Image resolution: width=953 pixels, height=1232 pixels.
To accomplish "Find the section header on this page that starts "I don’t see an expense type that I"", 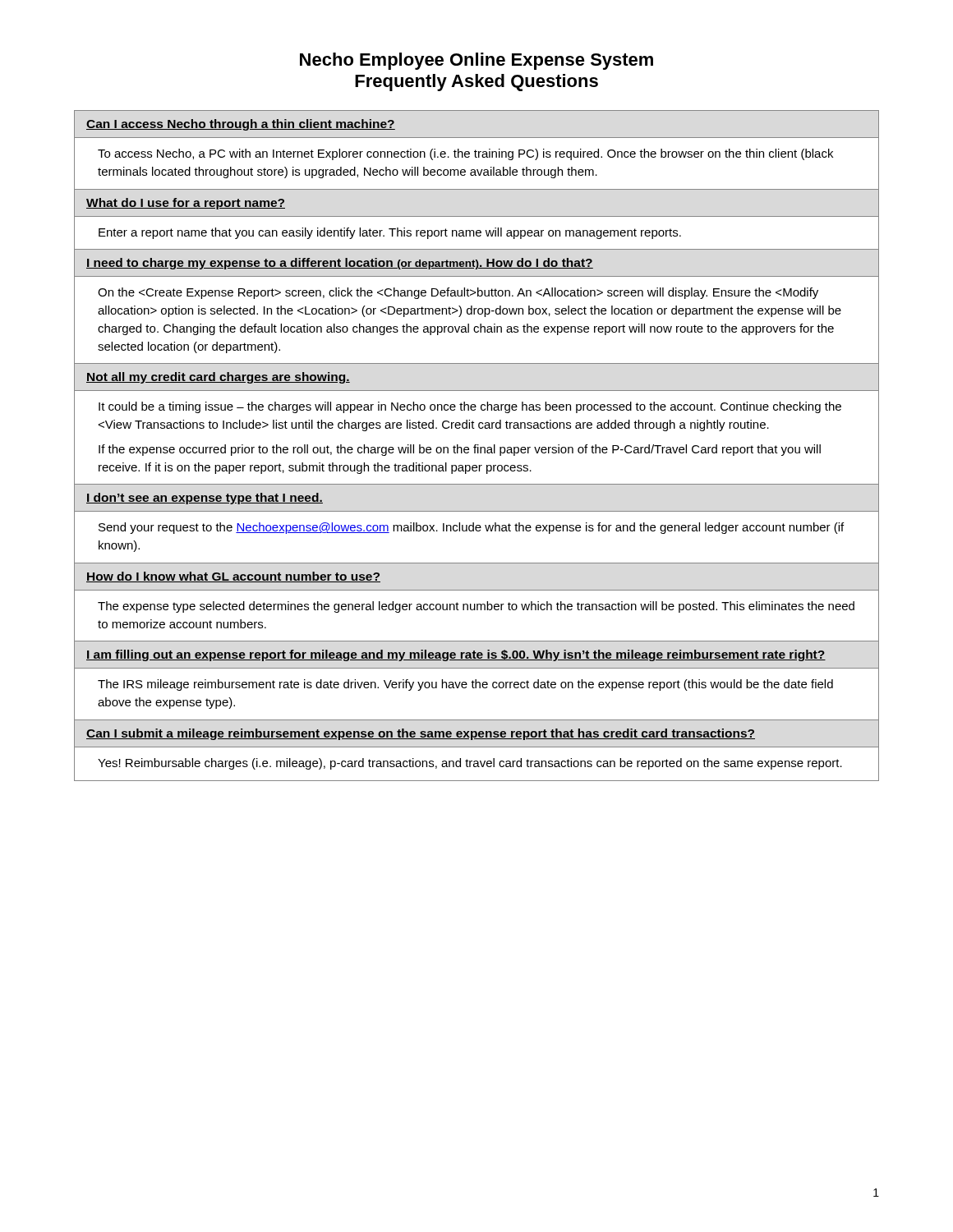I will click(x=204, y=498).
